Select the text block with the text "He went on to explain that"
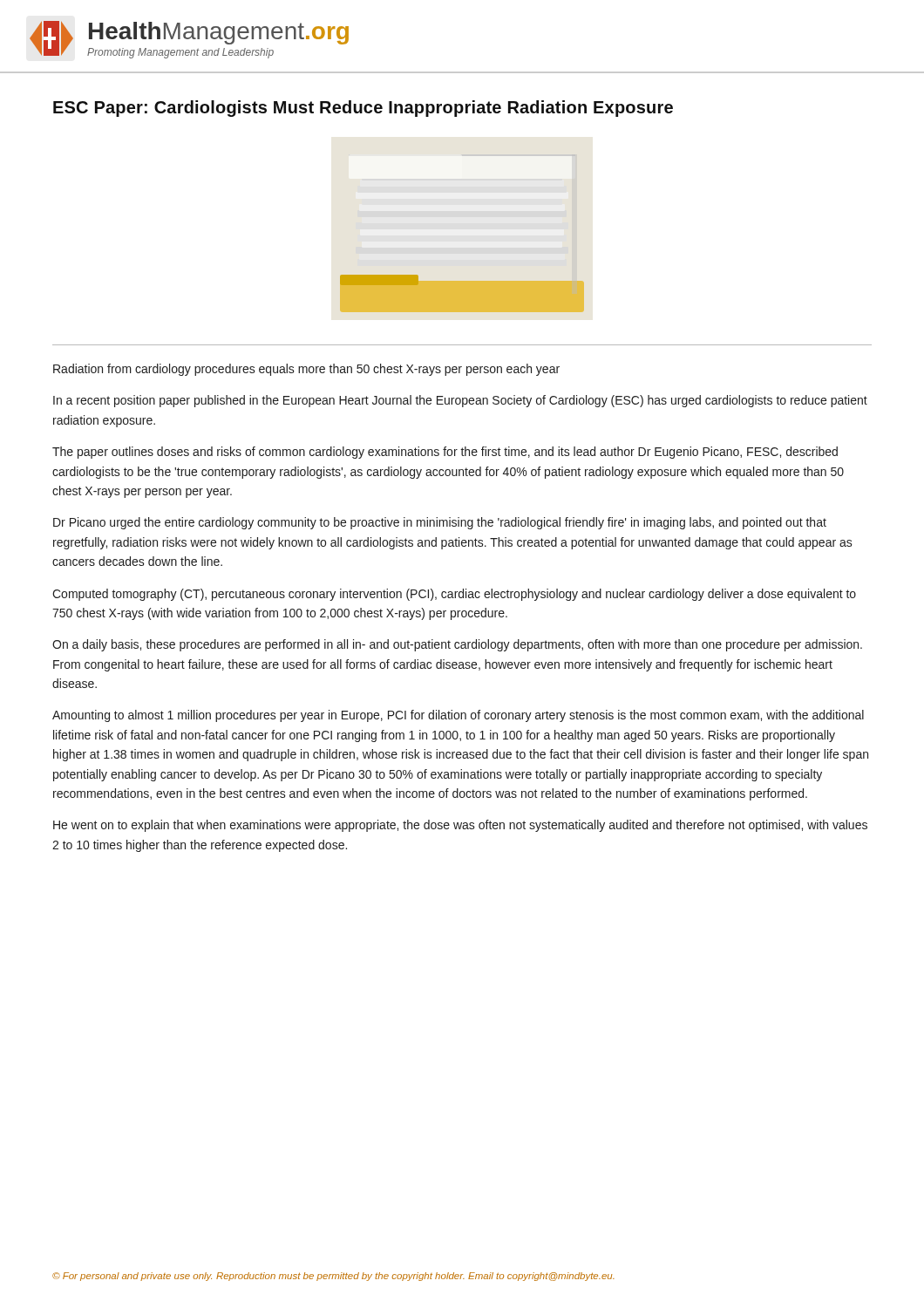The height and width of the screenshot is (1308, 924). [460, 835]
